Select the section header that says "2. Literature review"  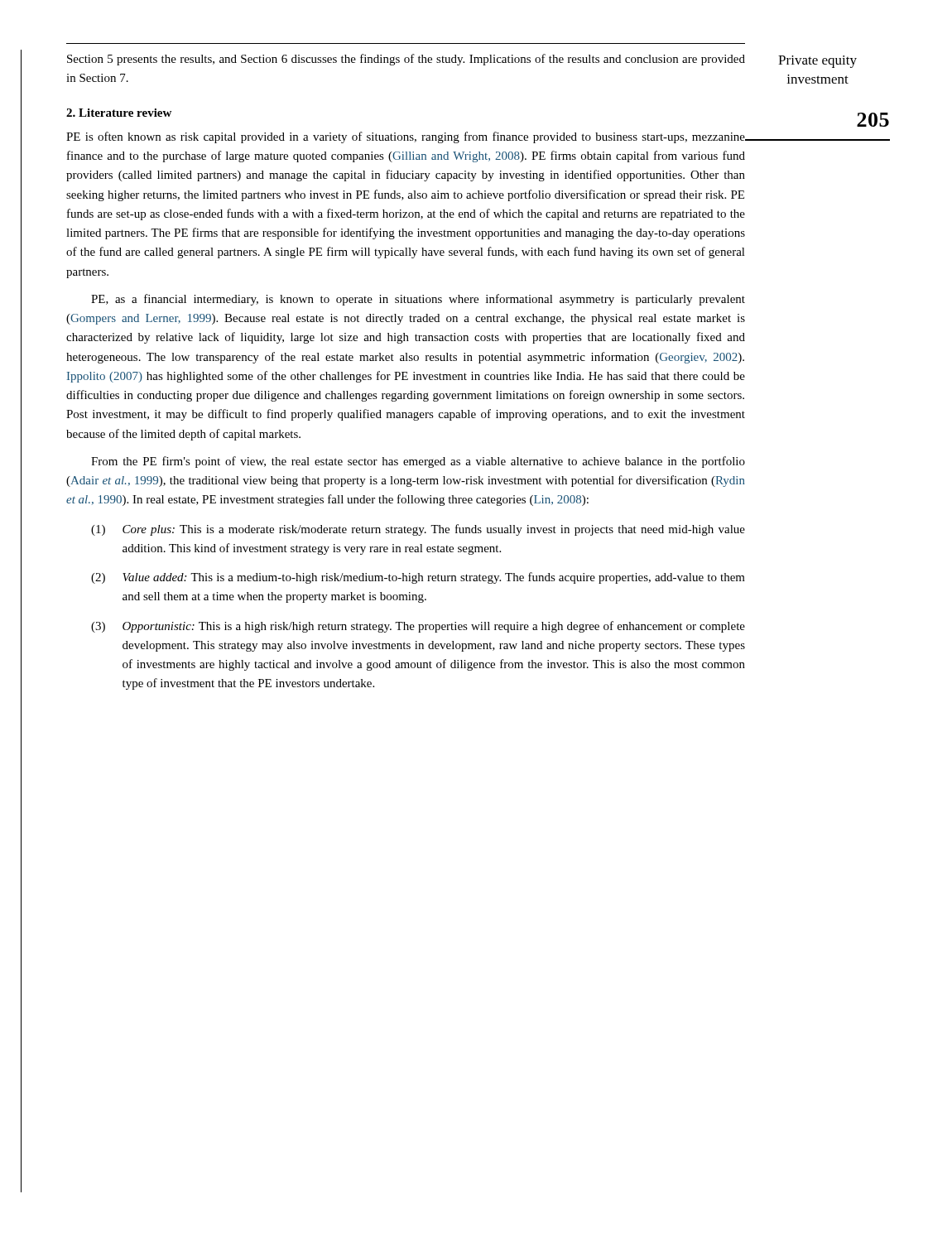click(x=119, y=113)
